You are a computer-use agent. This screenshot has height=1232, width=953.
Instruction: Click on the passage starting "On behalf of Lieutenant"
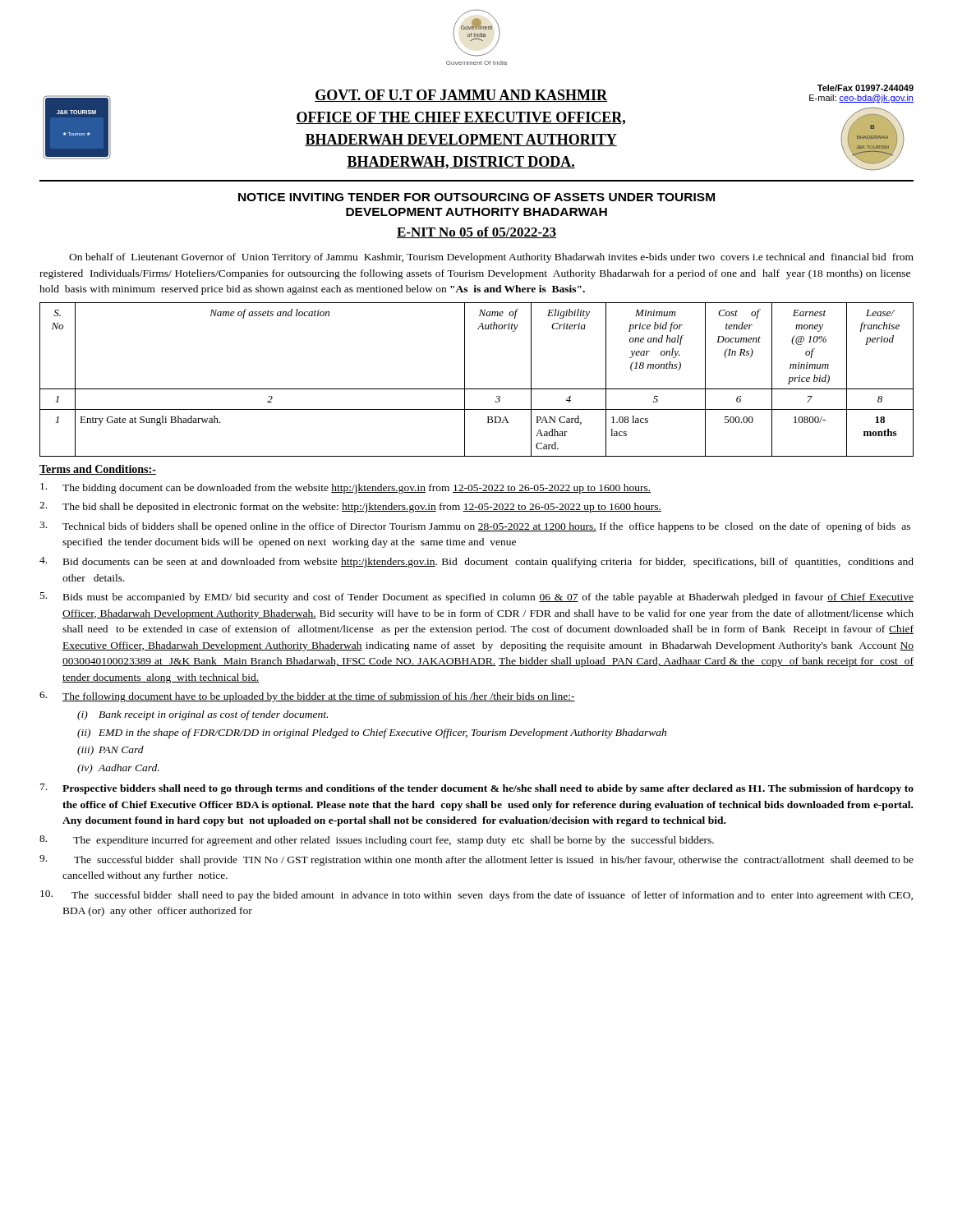pos(476,273)
